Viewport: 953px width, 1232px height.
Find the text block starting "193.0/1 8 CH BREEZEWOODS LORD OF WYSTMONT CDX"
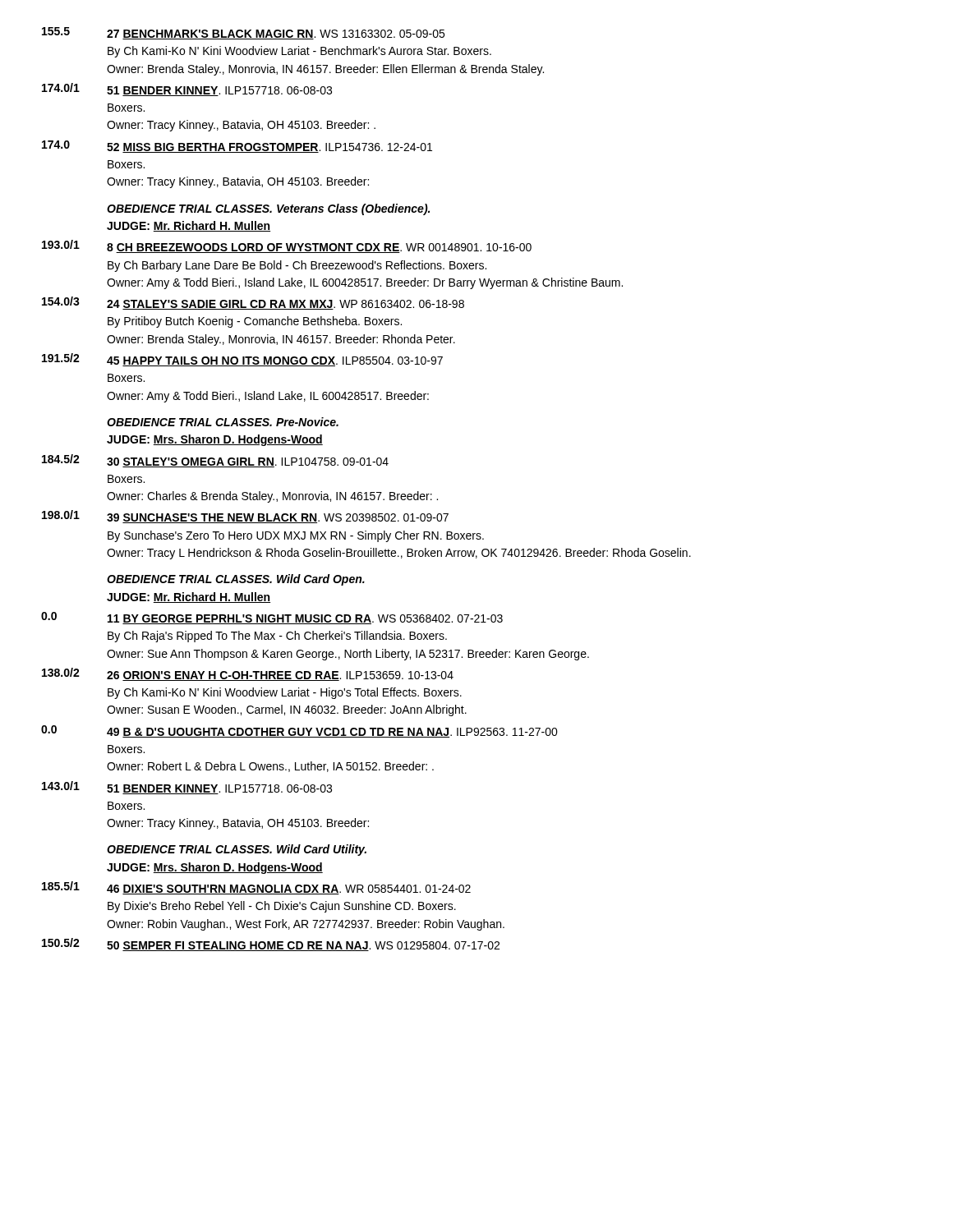click(476, 265)
